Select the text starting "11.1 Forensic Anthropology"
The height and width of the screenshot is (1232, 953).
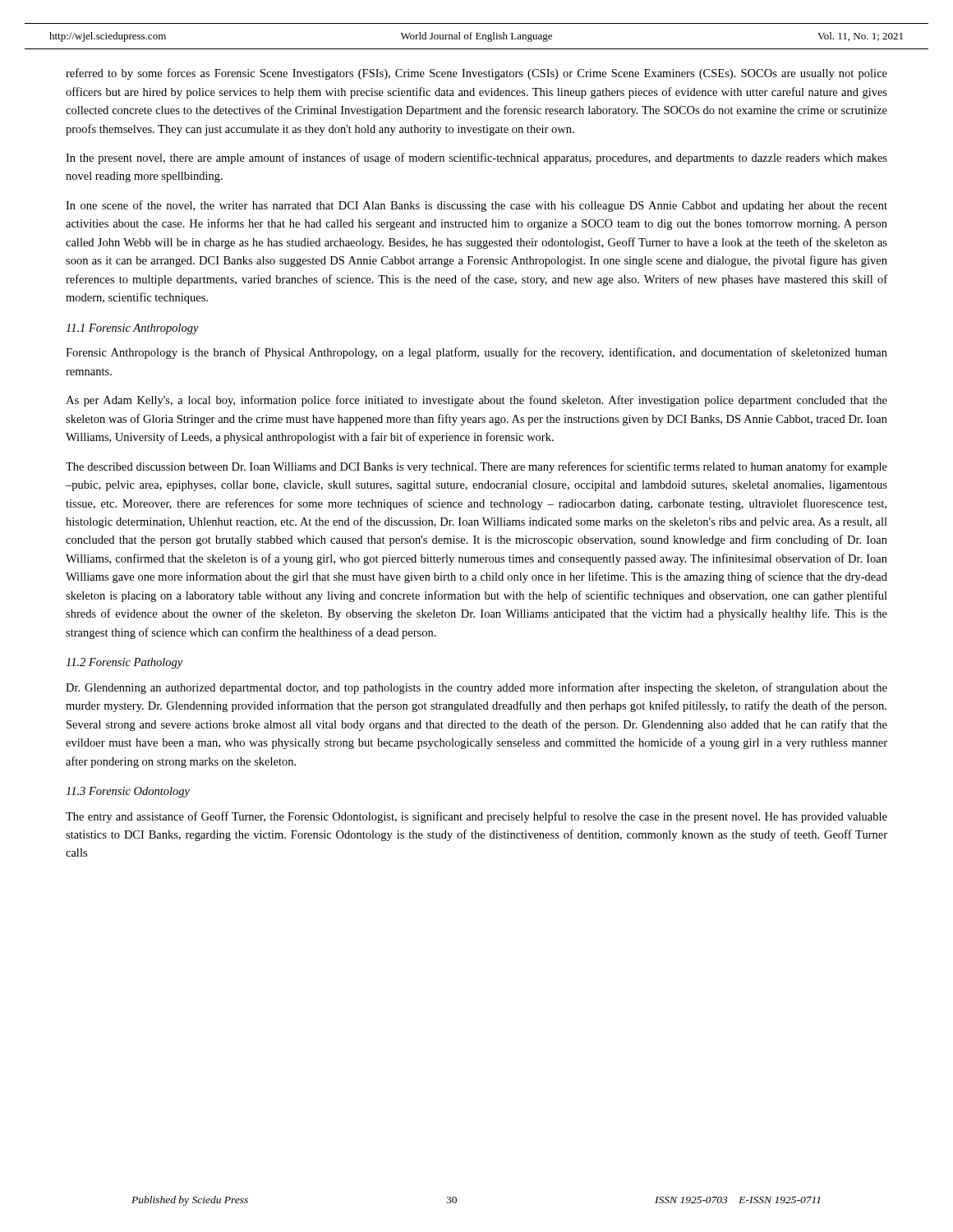click(132, 328)
